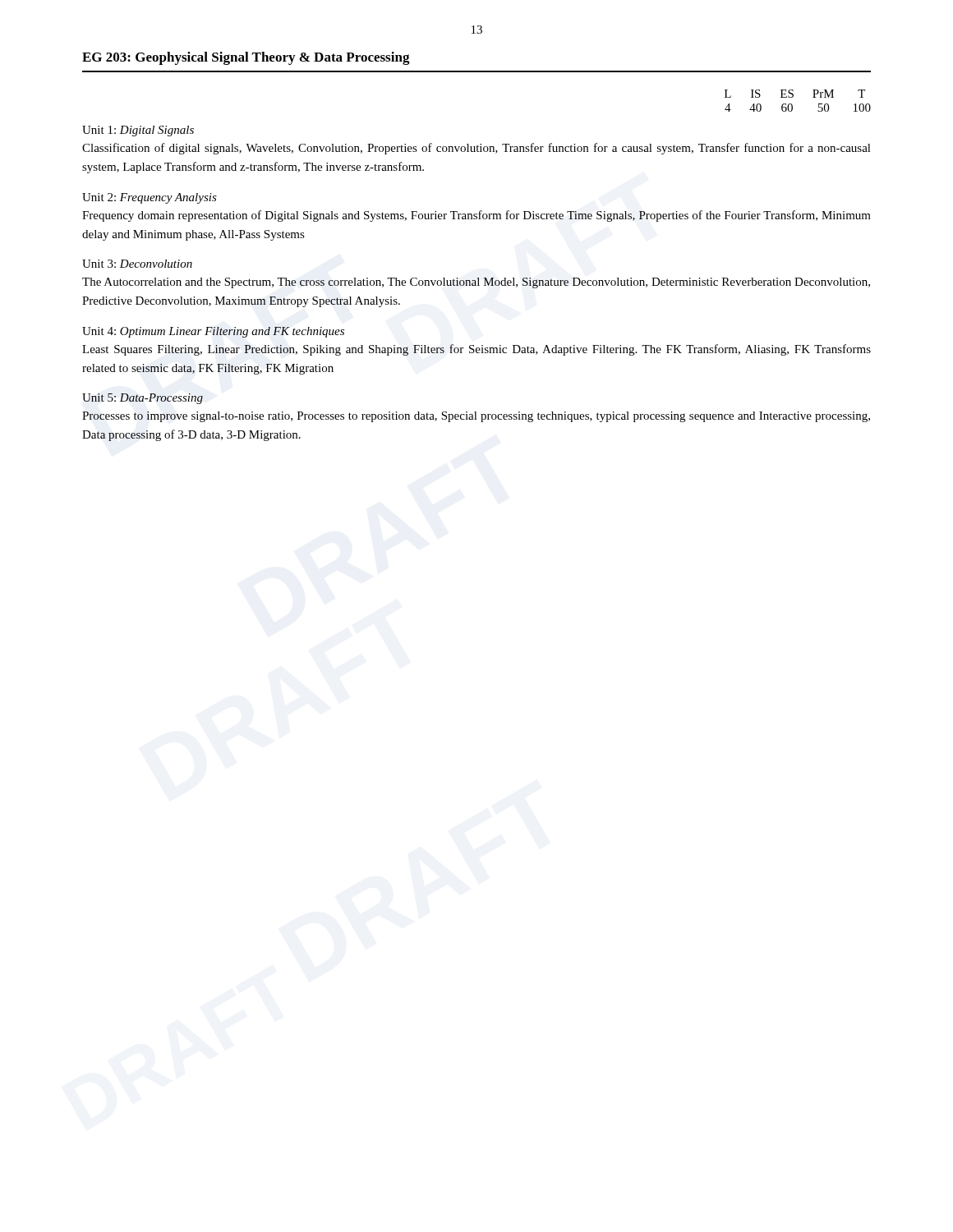Locate the block of text that opens with "The Autocorrelation and the"

(476, 291)
